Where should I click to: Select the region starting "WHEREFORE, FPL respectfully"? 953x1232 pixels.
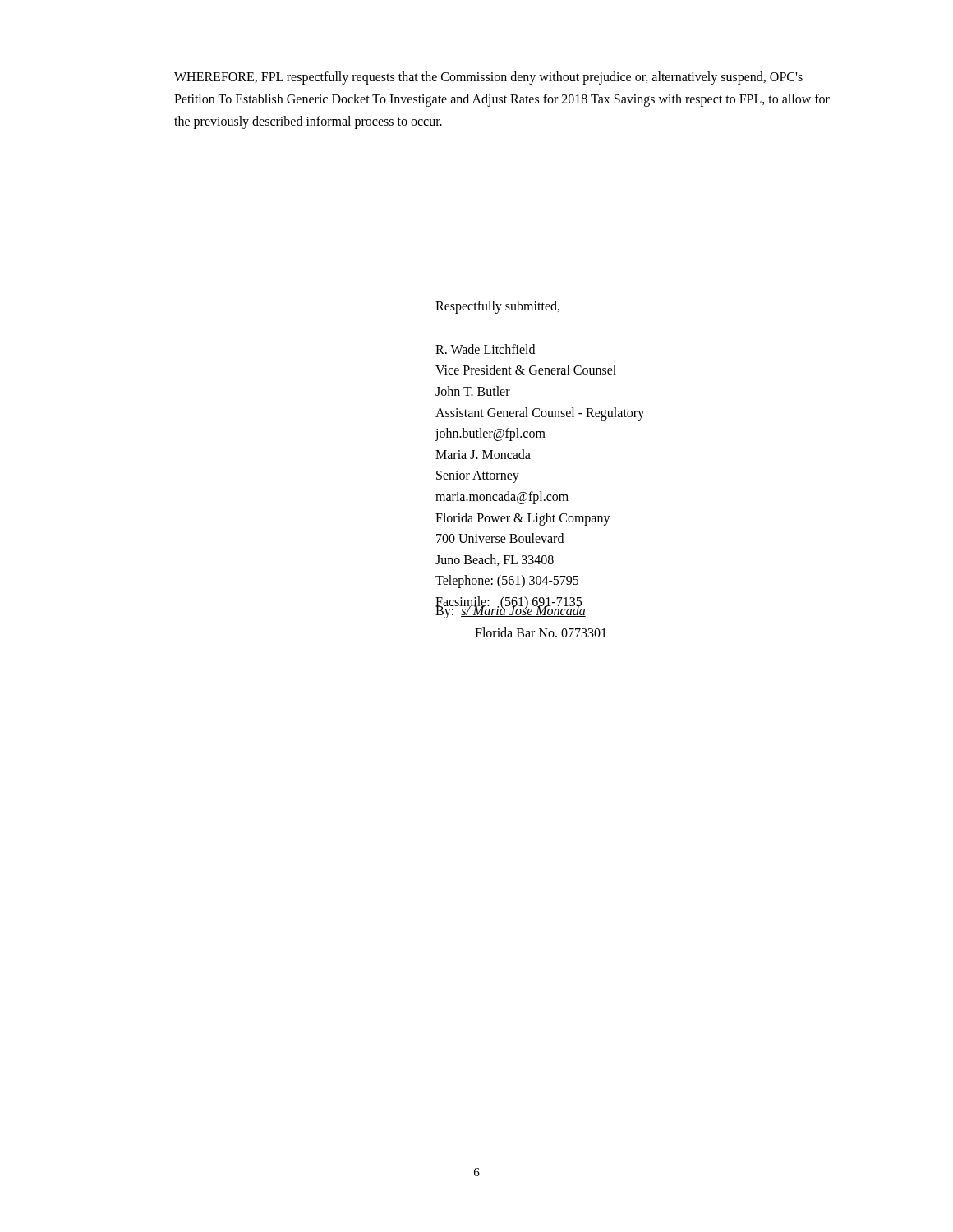[506, 99]
